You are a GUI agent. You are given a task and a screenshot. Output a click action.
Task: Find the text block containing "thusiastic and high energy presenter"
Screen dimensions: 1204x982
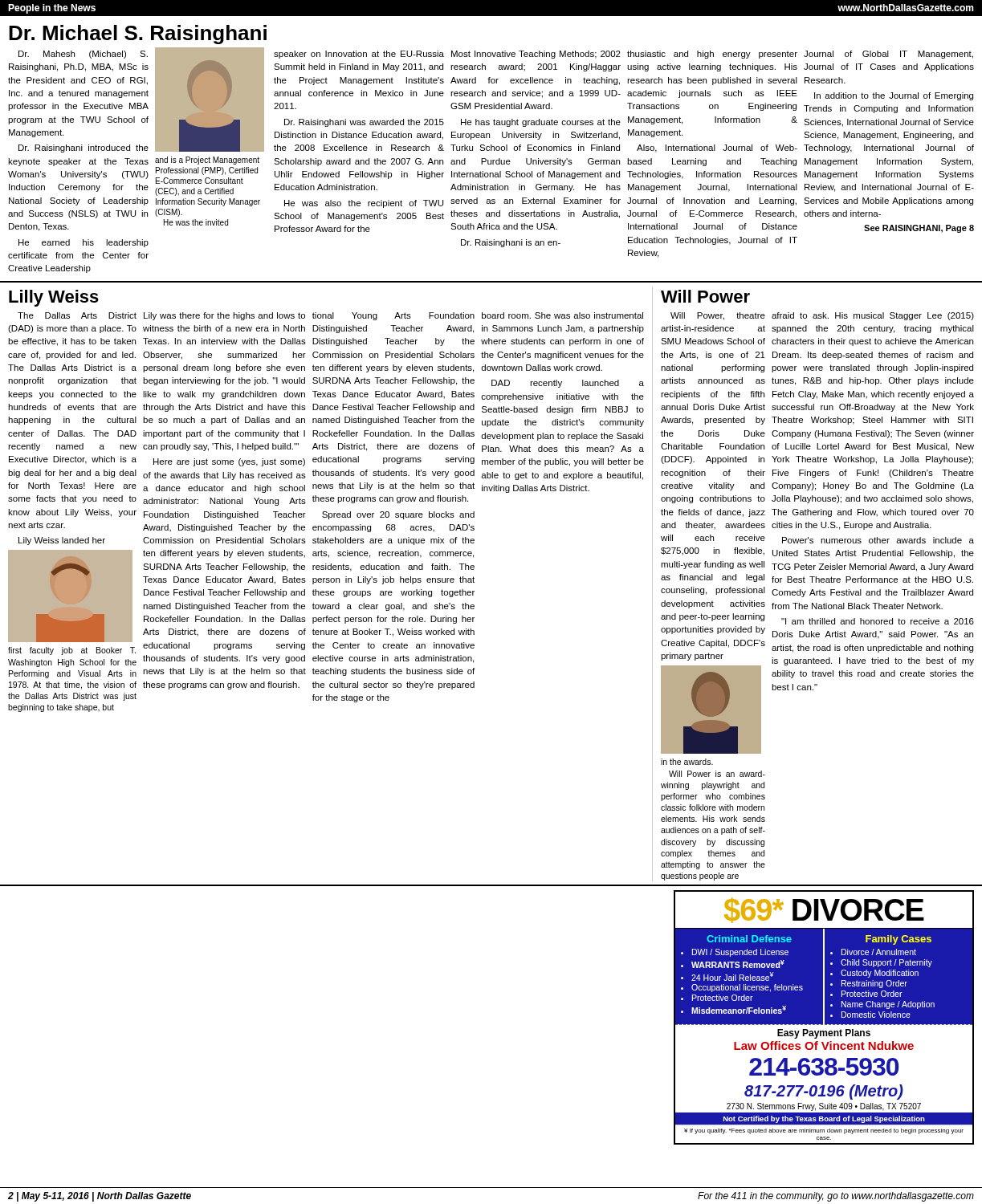click(712, 153)
